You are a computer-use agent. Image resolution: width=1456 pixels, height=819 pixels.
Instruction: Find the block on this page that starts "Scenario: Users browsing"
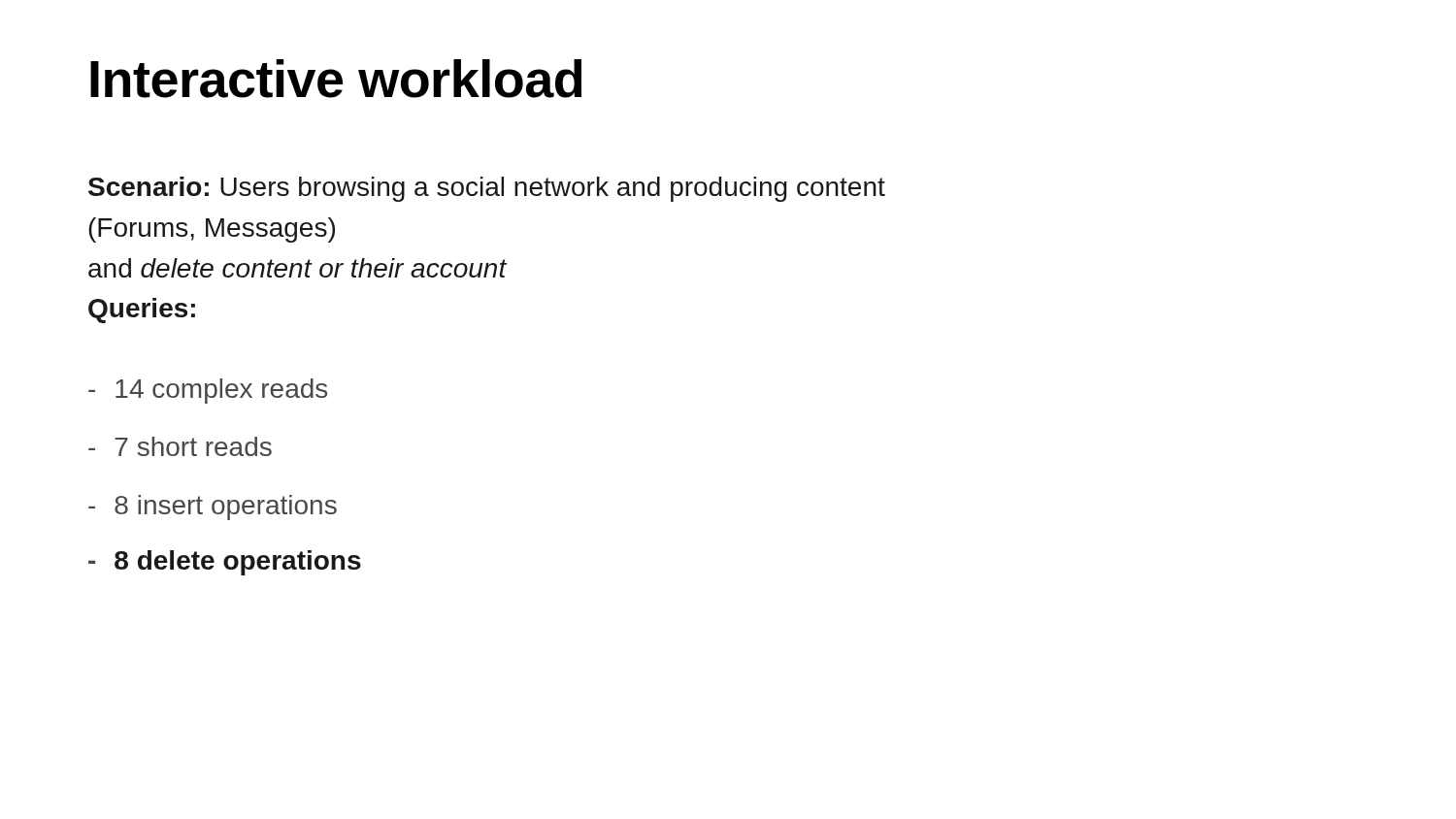(487, 189)
